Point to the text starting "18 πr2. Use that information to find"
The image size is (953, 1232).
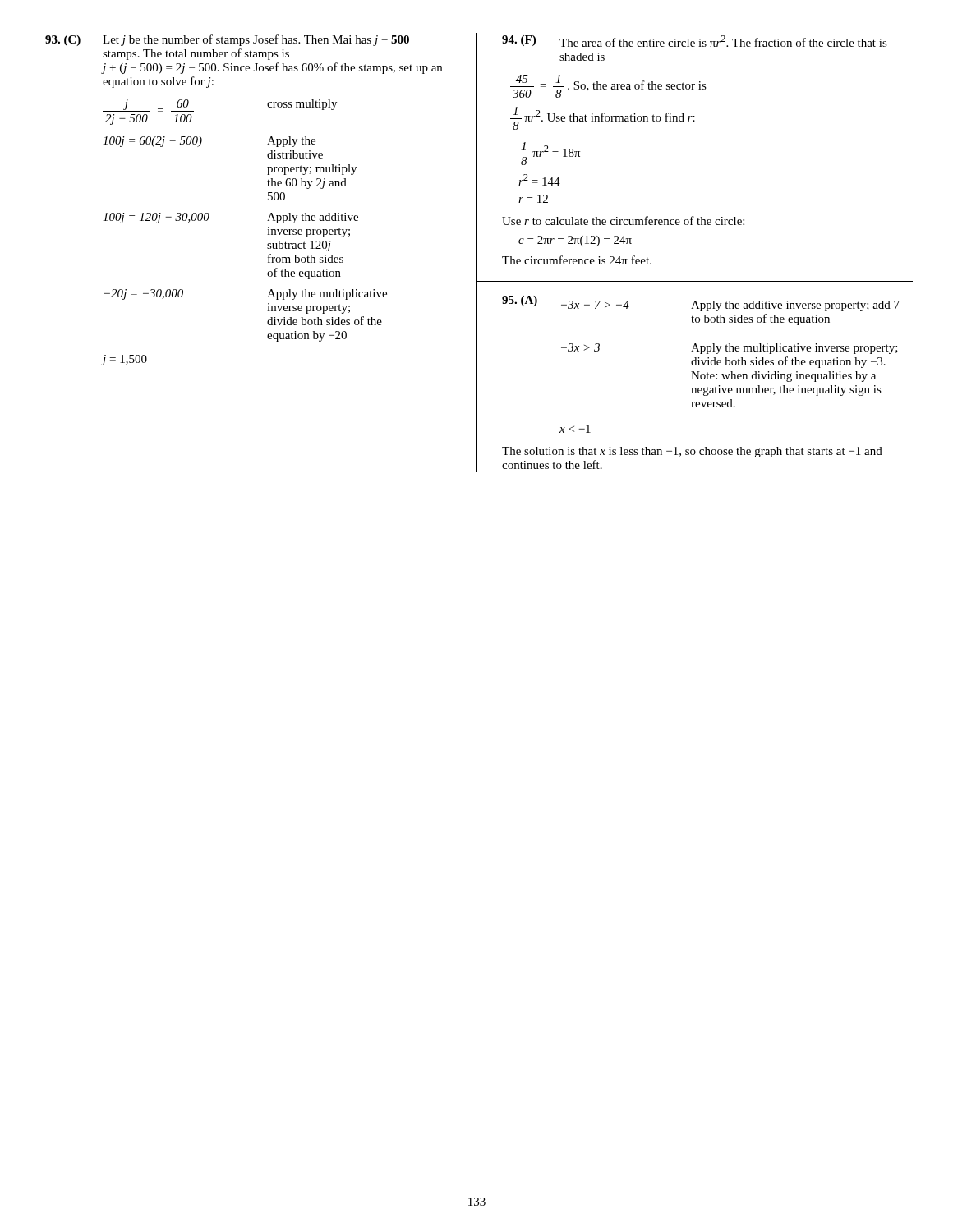[603, 119]
